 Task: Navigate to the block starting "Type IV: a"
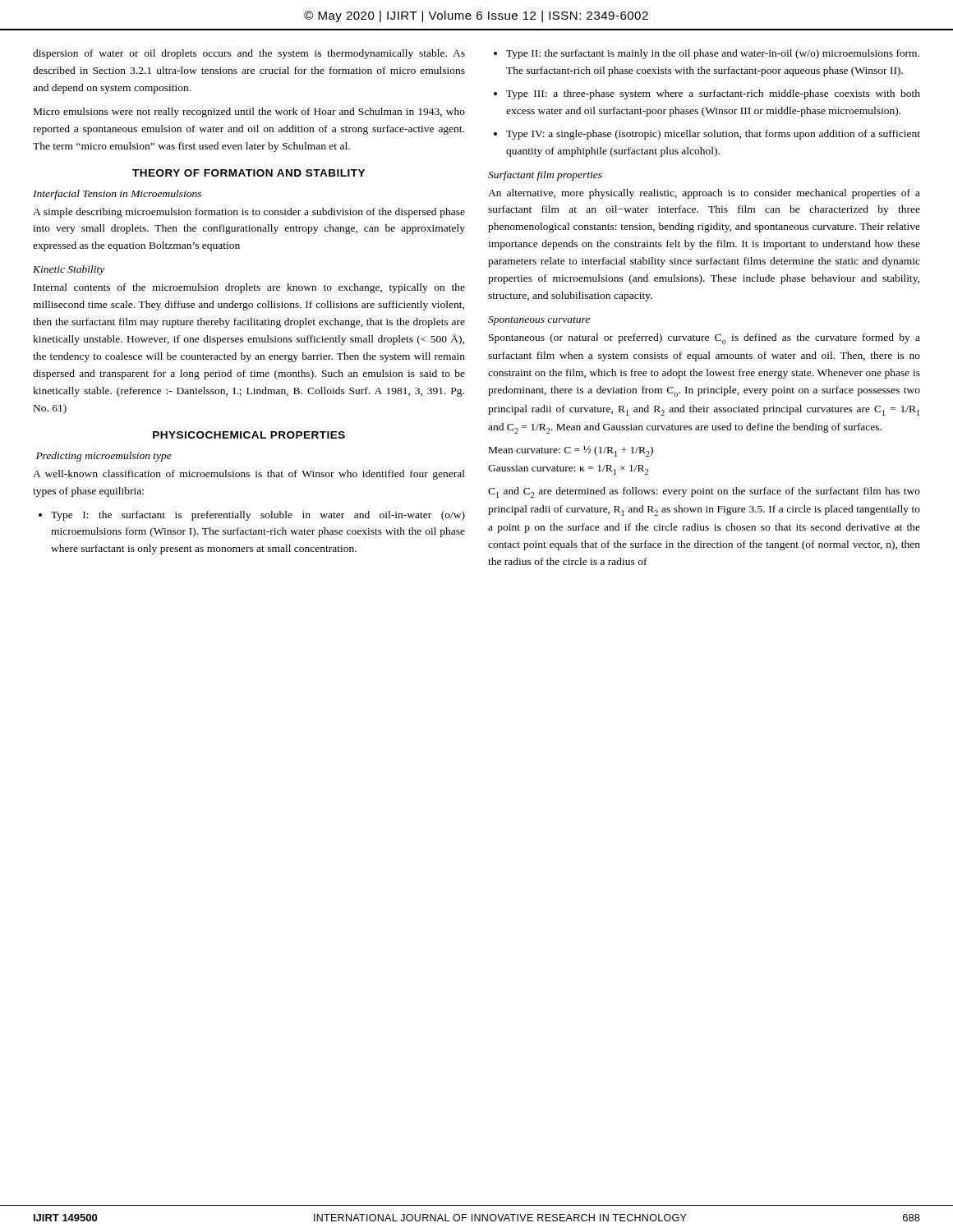click(713, 142)
